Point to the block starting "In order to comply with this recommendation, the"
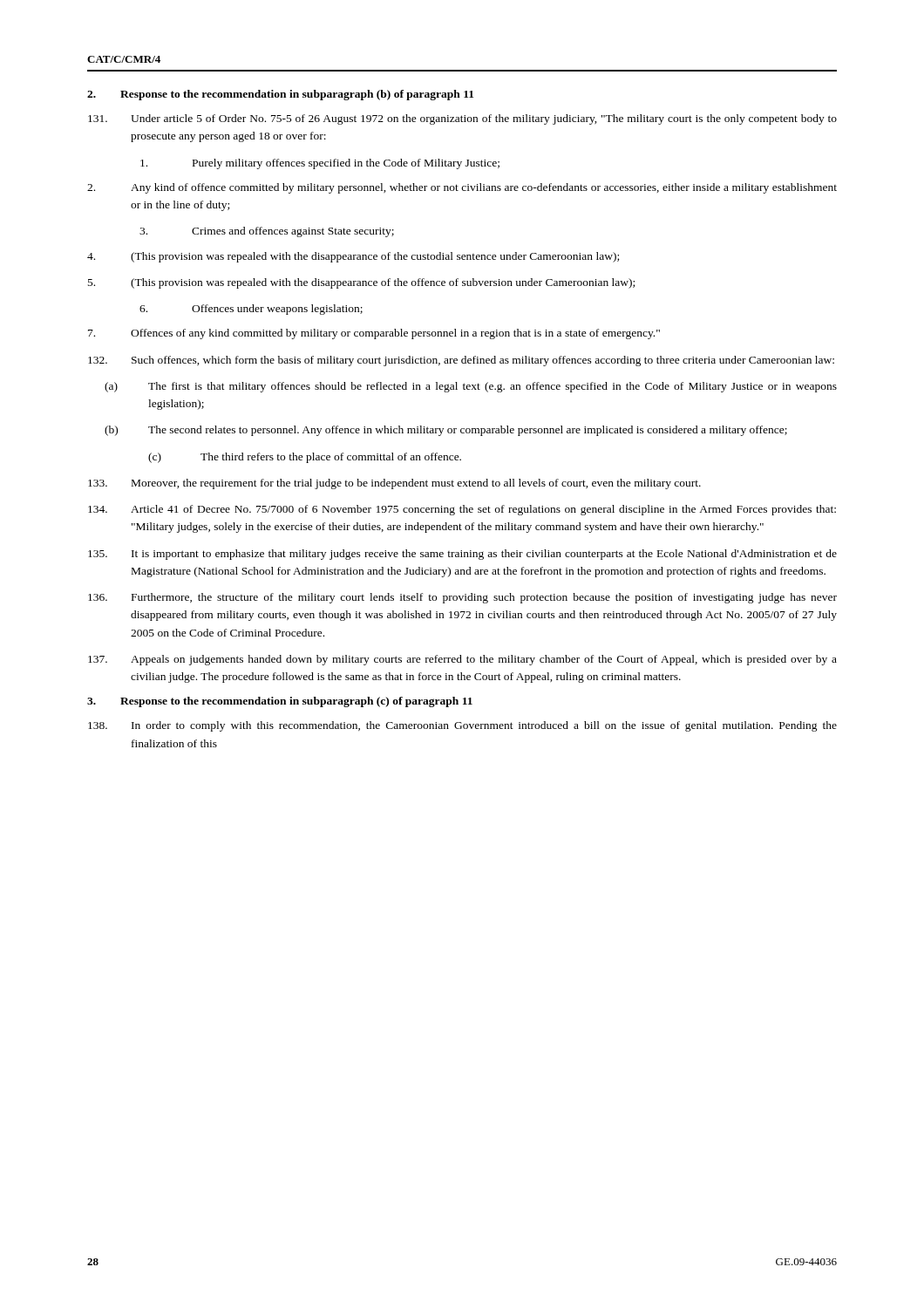 [462, 735]
